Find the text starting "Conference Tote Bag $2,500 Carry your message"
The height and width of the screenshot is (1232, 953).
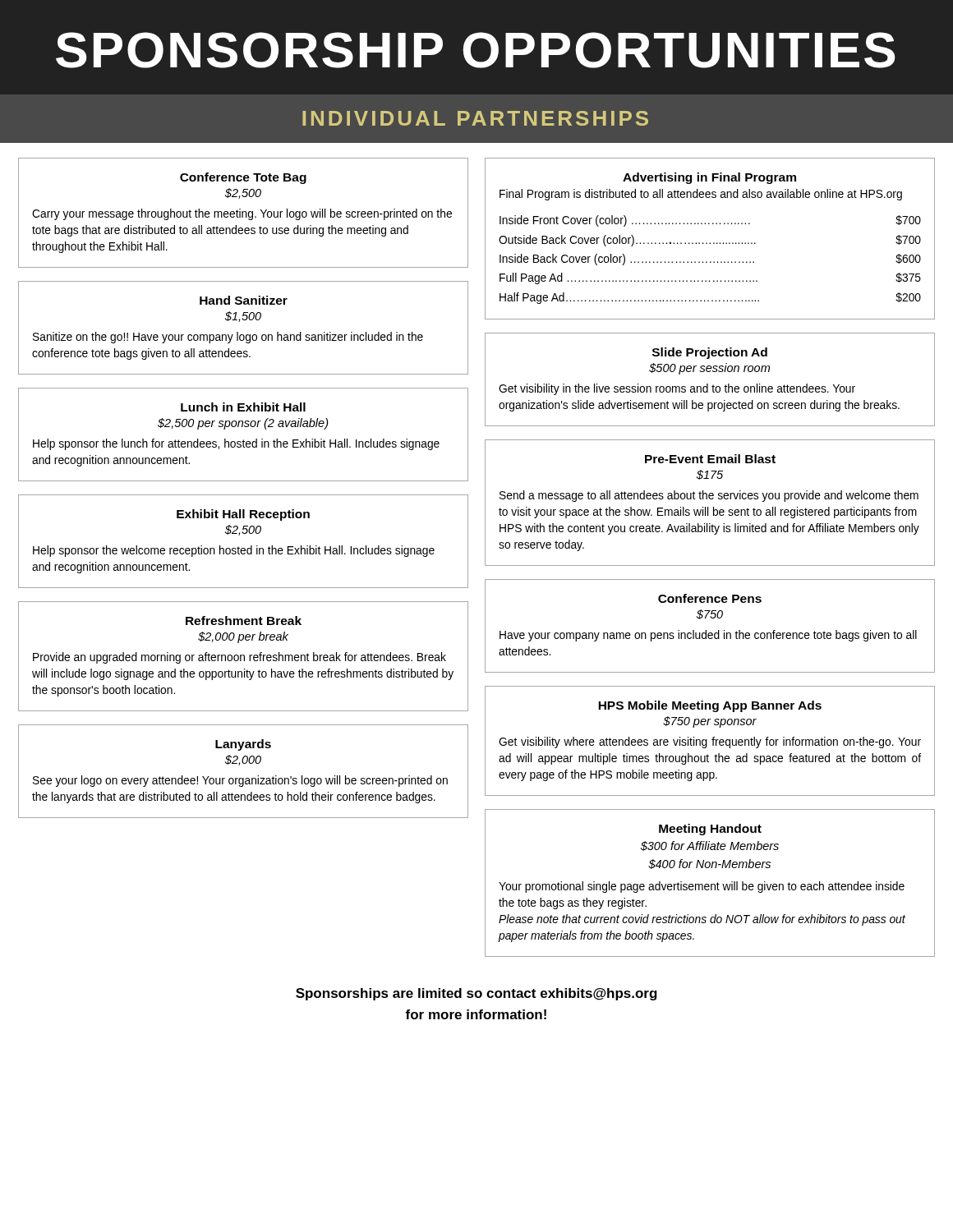[243, 213]
